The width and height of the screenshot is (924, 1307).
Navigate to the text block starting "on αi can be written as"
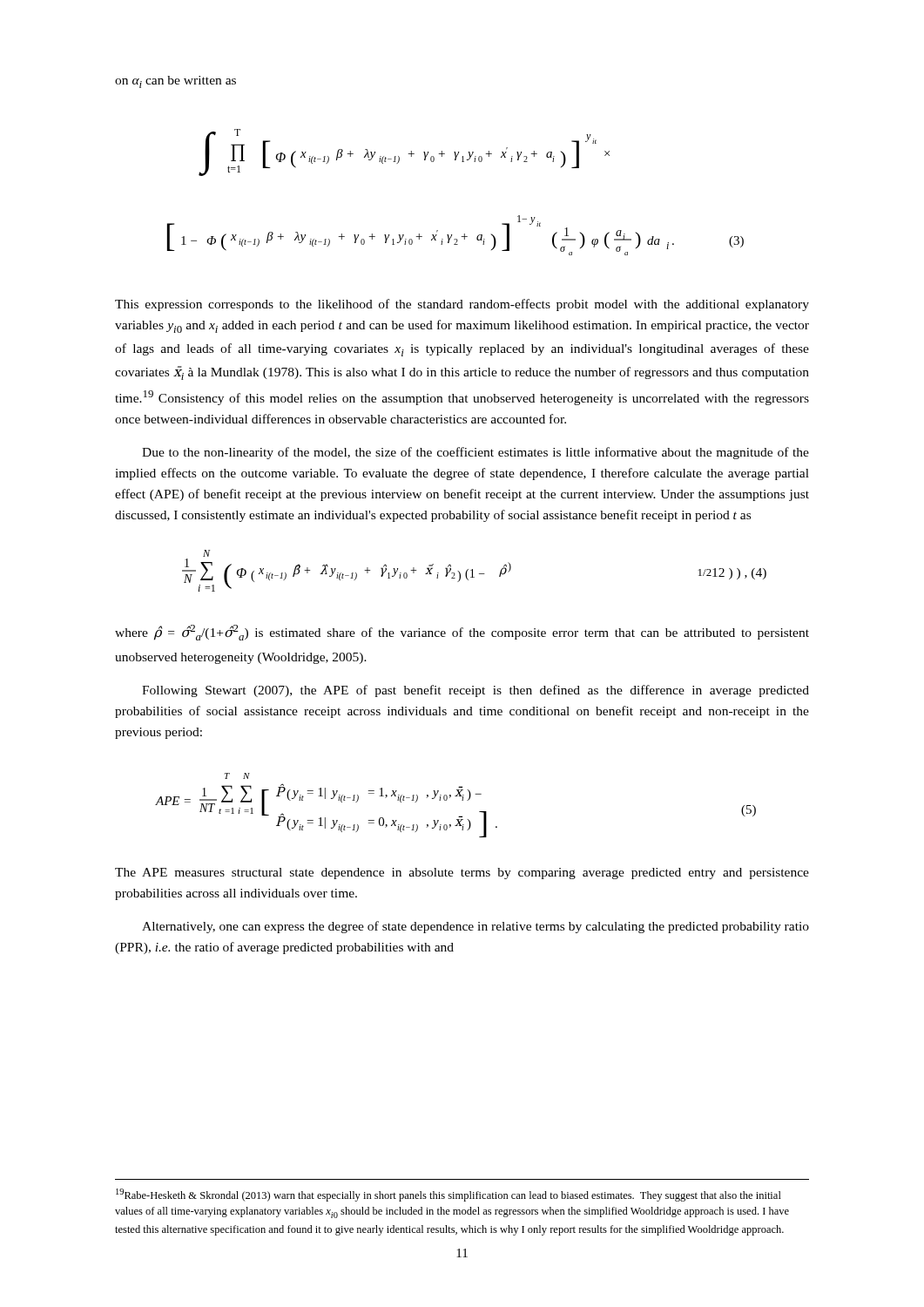click(176, 81)
